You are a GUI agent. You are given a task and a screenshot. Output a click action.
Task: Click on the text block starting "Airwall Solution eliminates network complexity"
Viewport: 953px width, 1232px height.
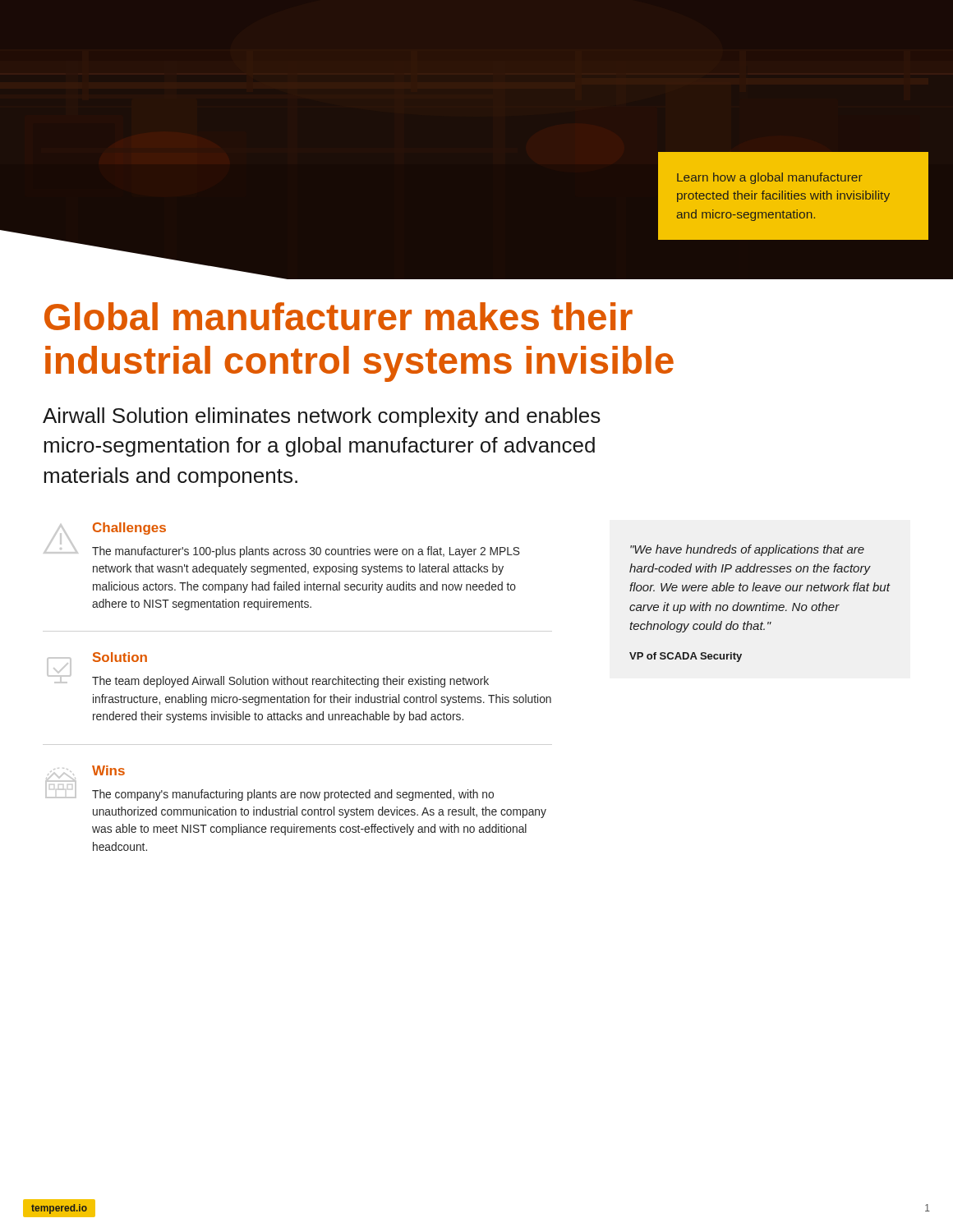(322, 445)
